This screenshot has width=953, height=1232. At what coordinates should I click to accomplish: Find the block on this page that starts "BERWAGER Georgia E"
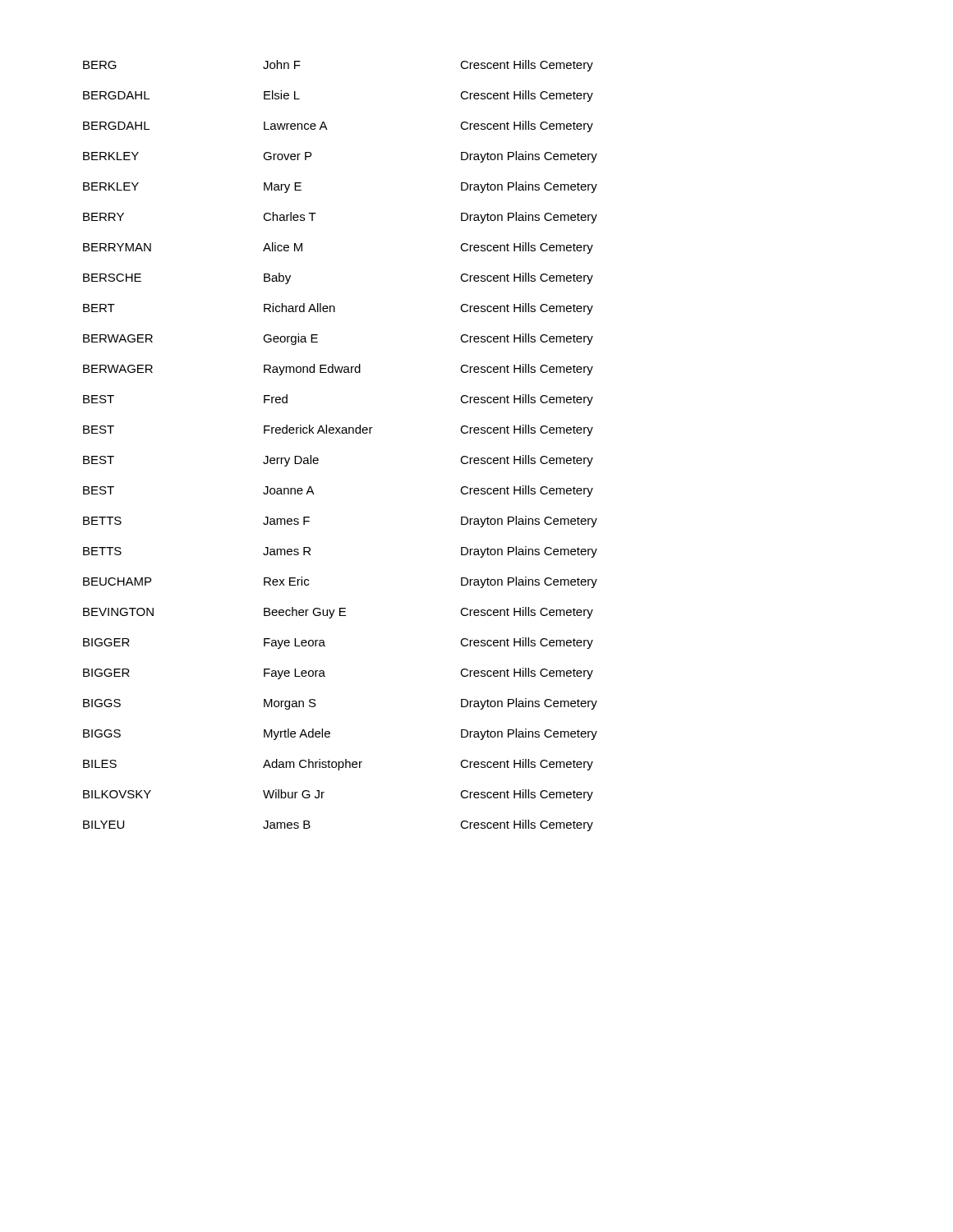476,338
